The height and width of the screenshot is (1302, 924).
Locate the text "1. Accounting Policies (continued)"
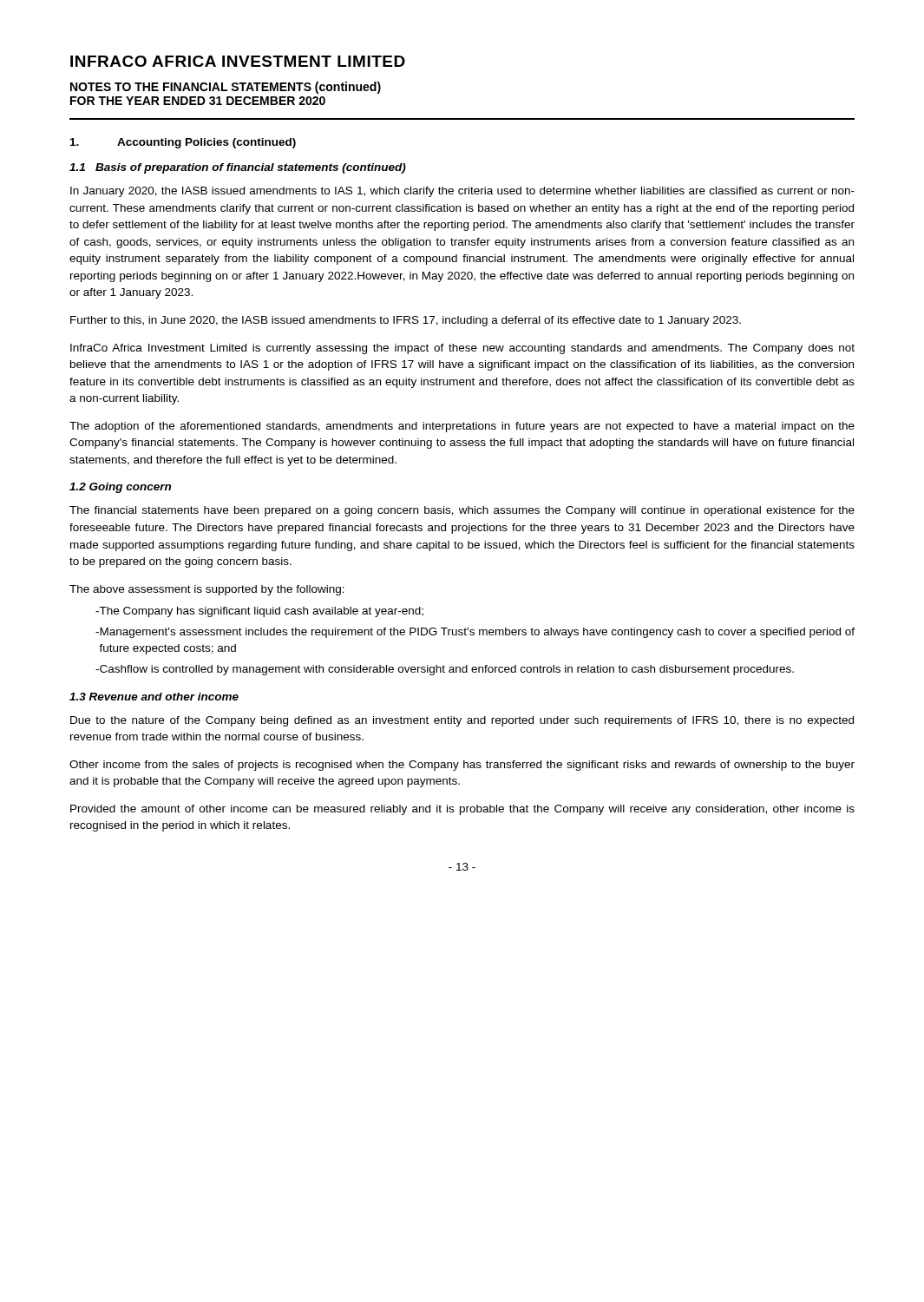tap(183, 143)
